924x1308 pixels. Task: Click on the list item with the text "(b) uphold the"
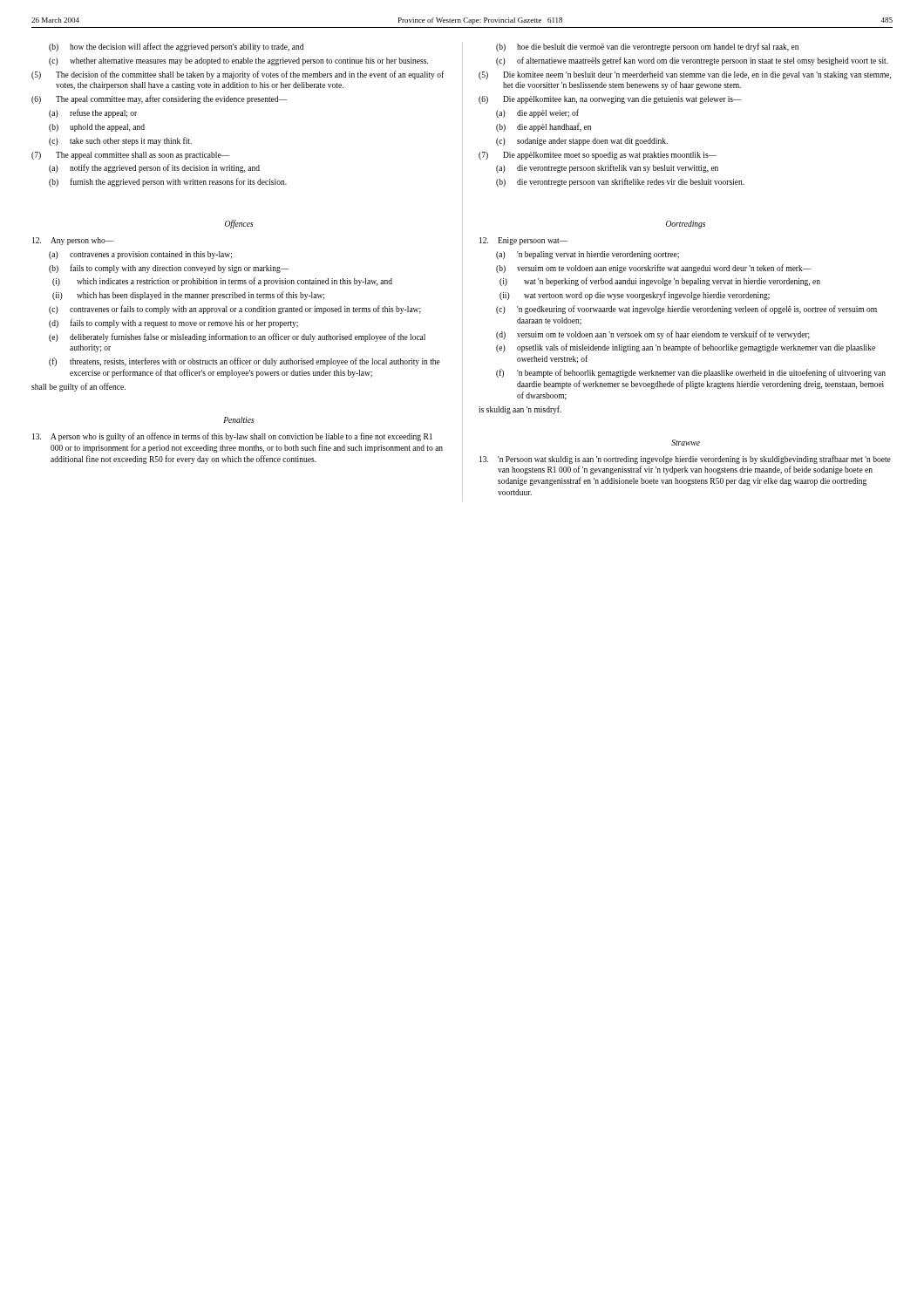pyautogui.click(x=97, y=128)
